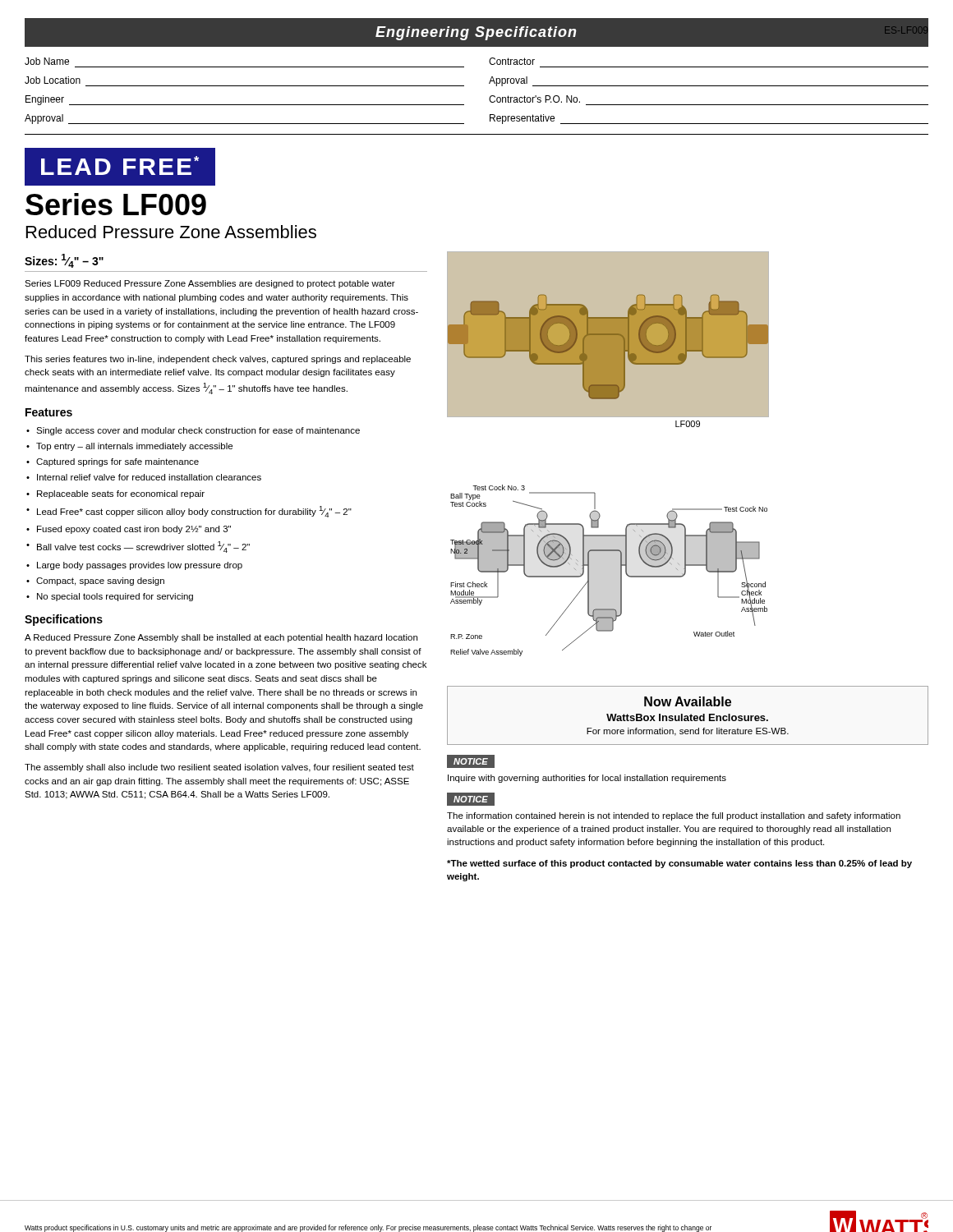953x1232 pixels.
Task: Select the list item that reads "Single access cover"
Action: point(198,430)
